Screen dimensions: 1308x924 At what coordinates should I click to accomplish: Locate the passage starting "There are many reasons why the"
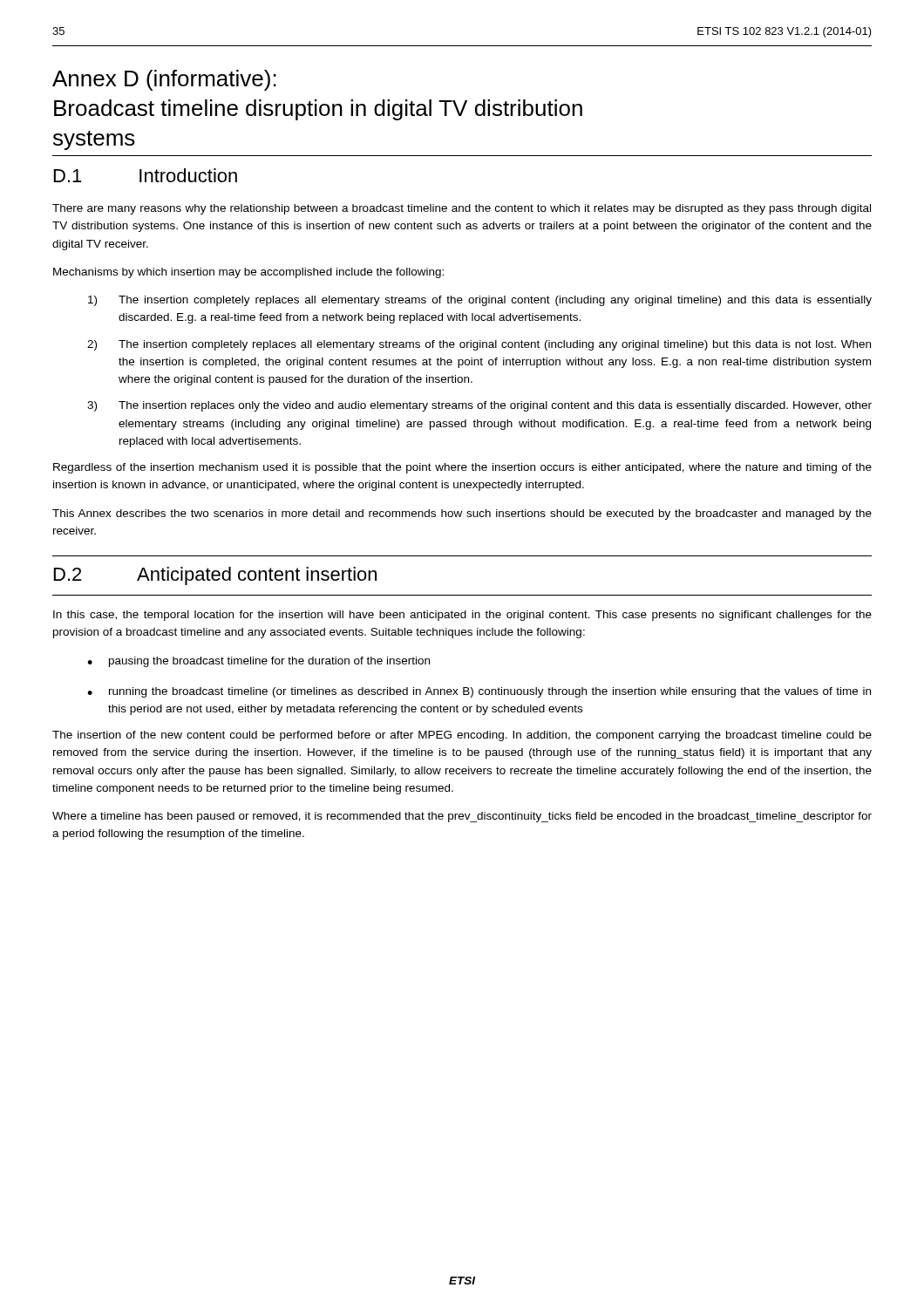pos(462,226)
